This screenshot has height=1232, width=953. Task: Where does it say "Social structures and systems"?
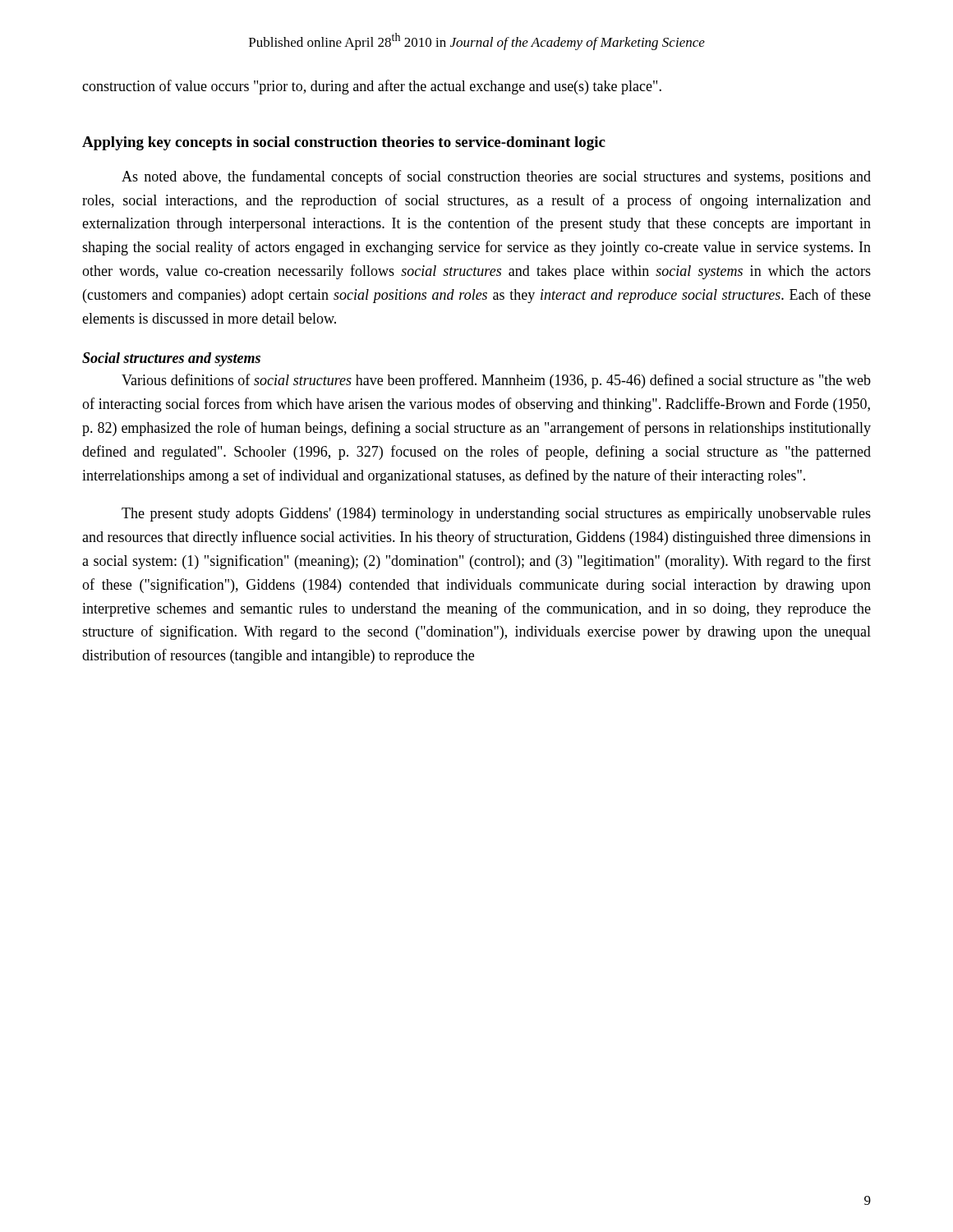click(x=171, y=358)
